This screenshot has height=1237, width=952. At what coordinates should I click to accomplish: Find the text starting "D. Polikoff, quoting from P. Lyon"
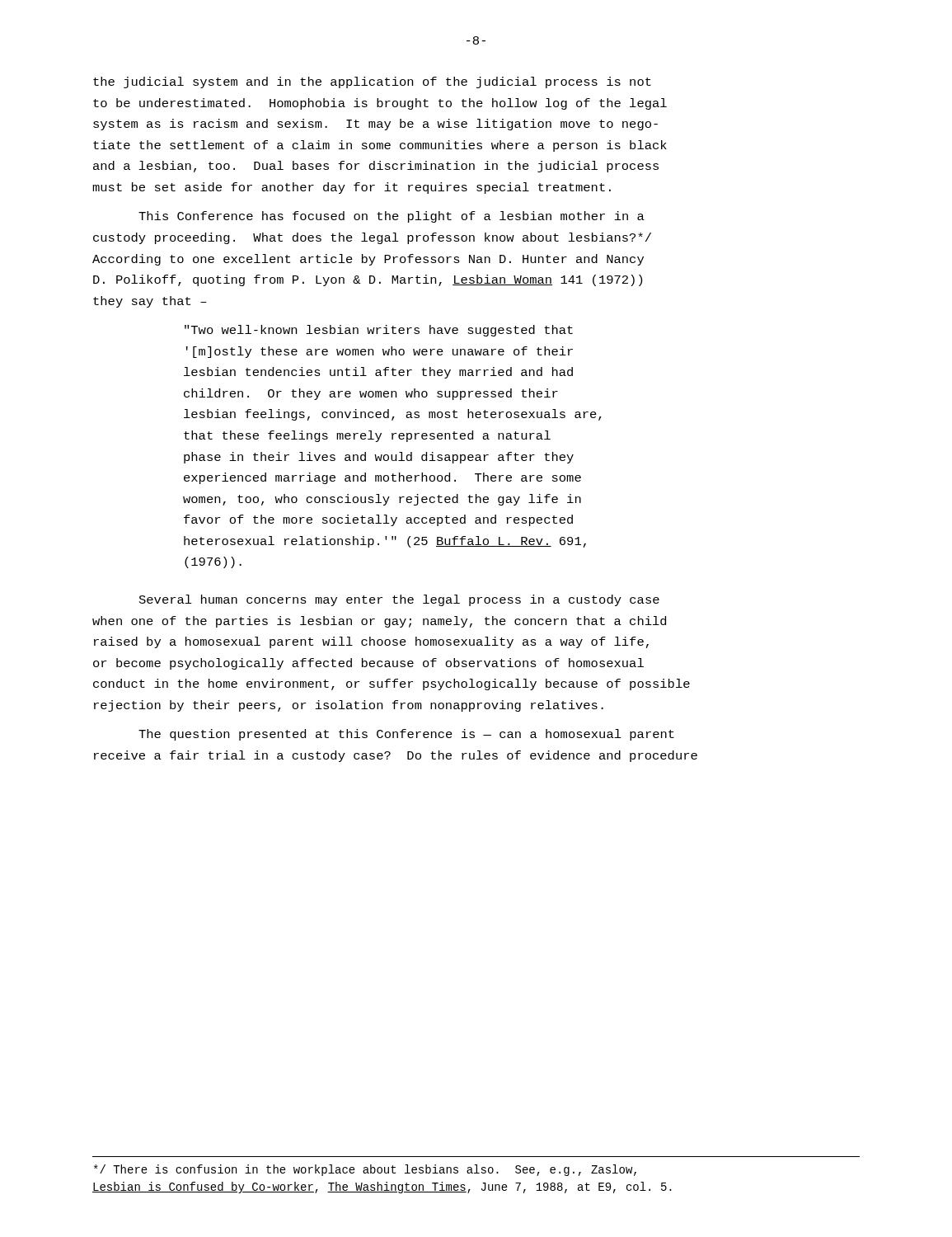coord(368,280)
